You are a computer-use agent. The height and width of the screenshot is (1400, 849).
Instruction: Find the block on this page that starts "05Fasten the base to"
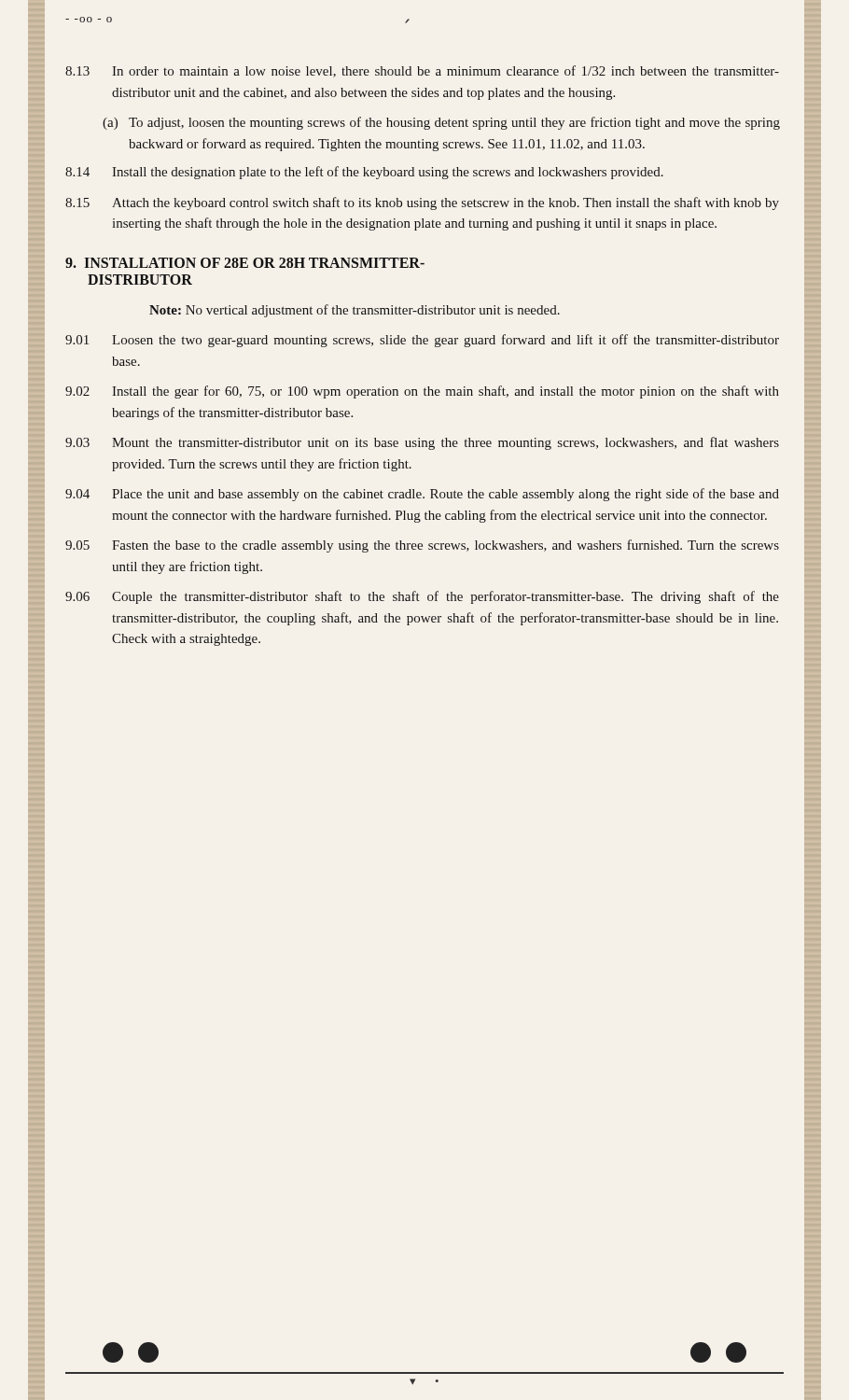[x=422, y=556]
